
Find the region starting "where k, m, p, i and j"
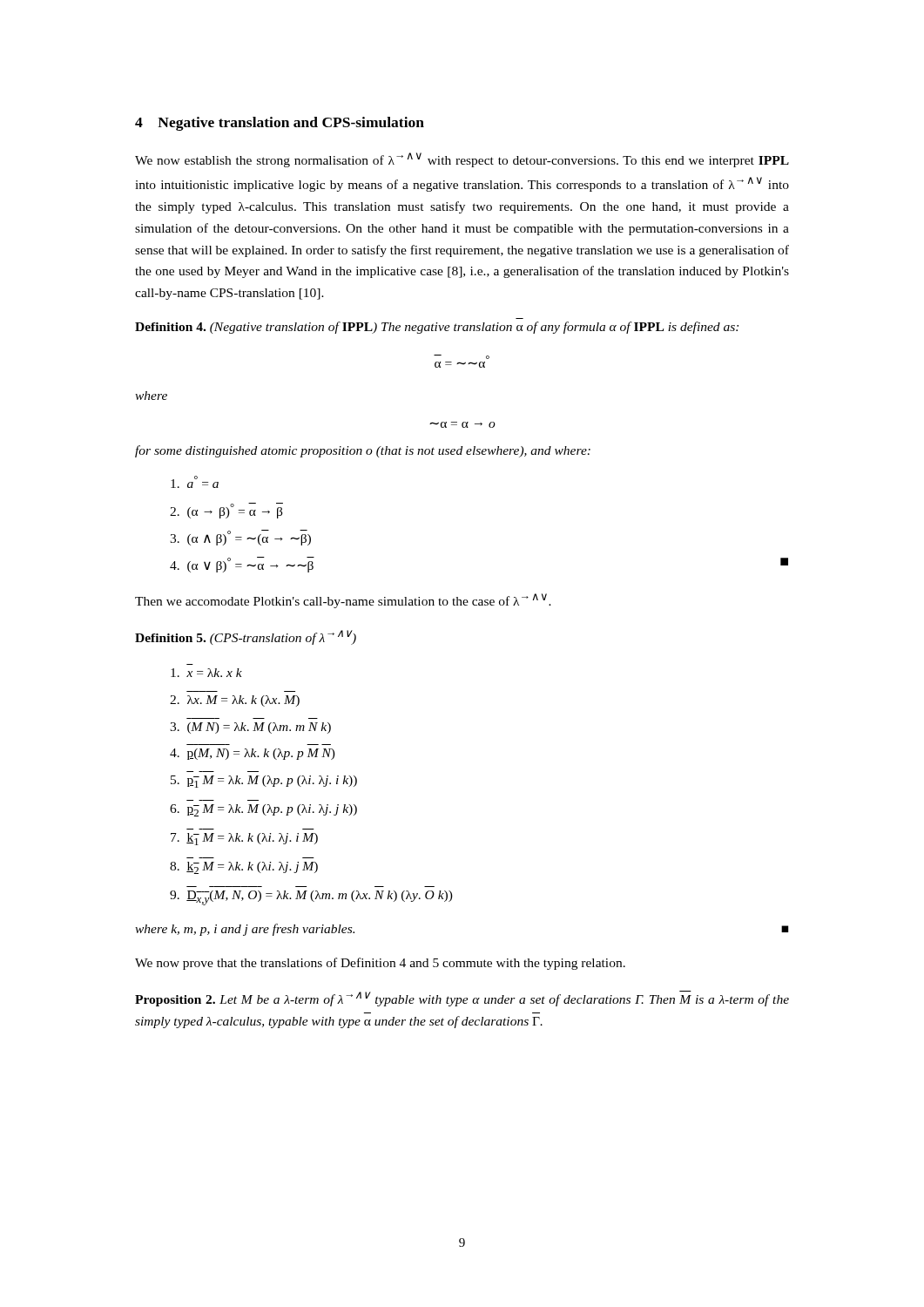pyautogui.click(x=246, y=929)
